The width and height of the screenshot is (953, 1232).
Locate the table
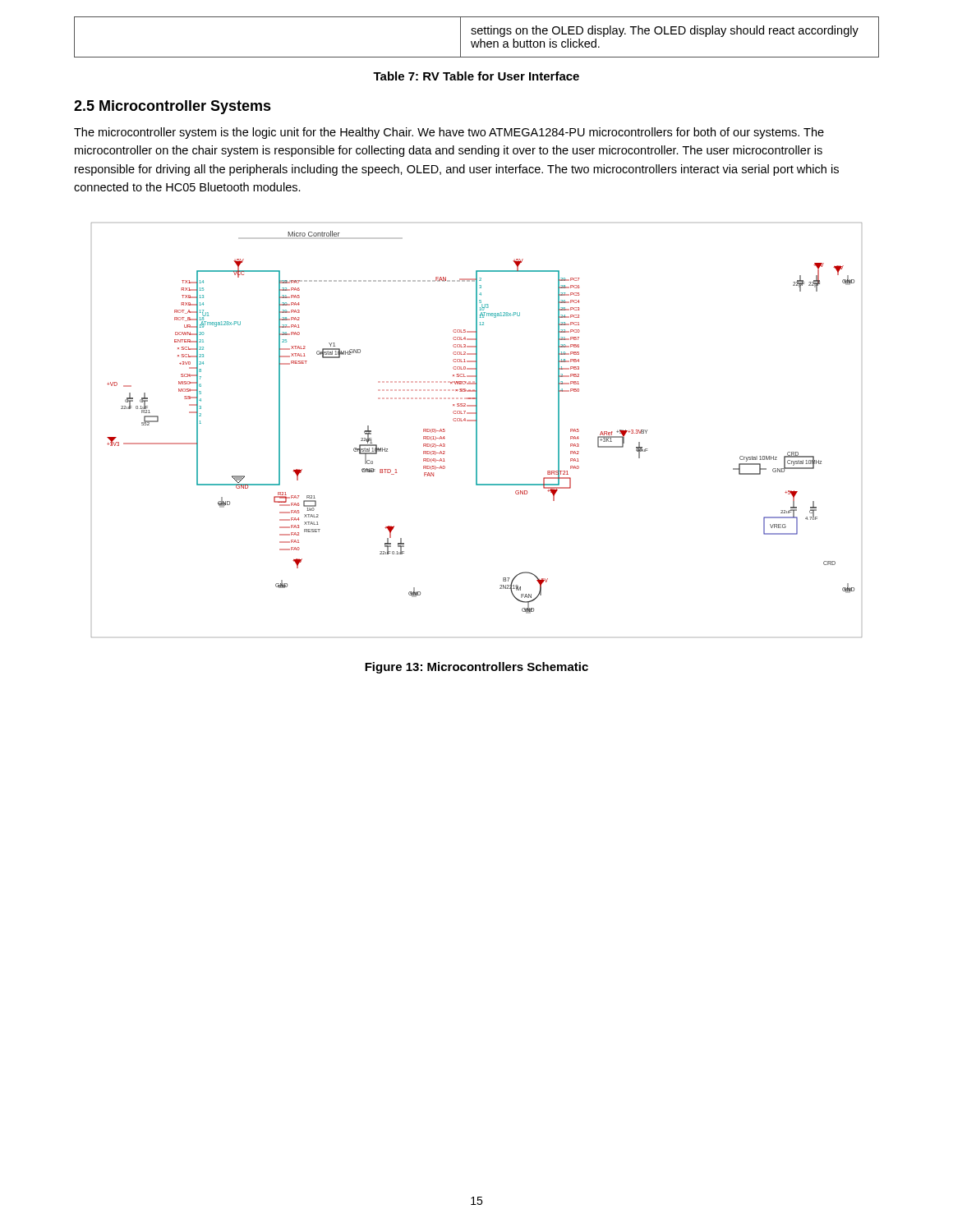pyautogui.click(x=476, y=37)
